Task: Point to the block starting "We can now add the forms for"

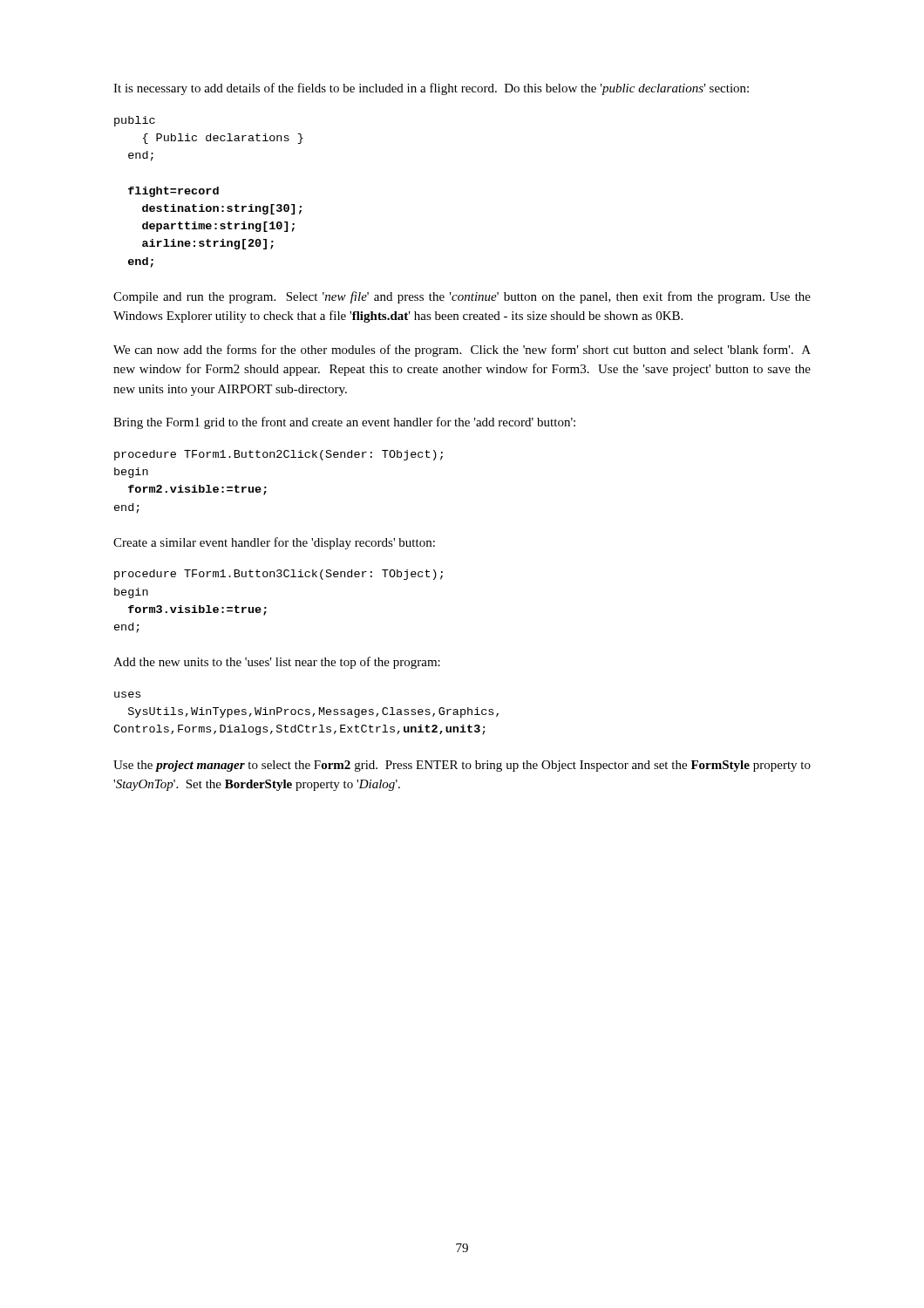Action: click(462, 369)
